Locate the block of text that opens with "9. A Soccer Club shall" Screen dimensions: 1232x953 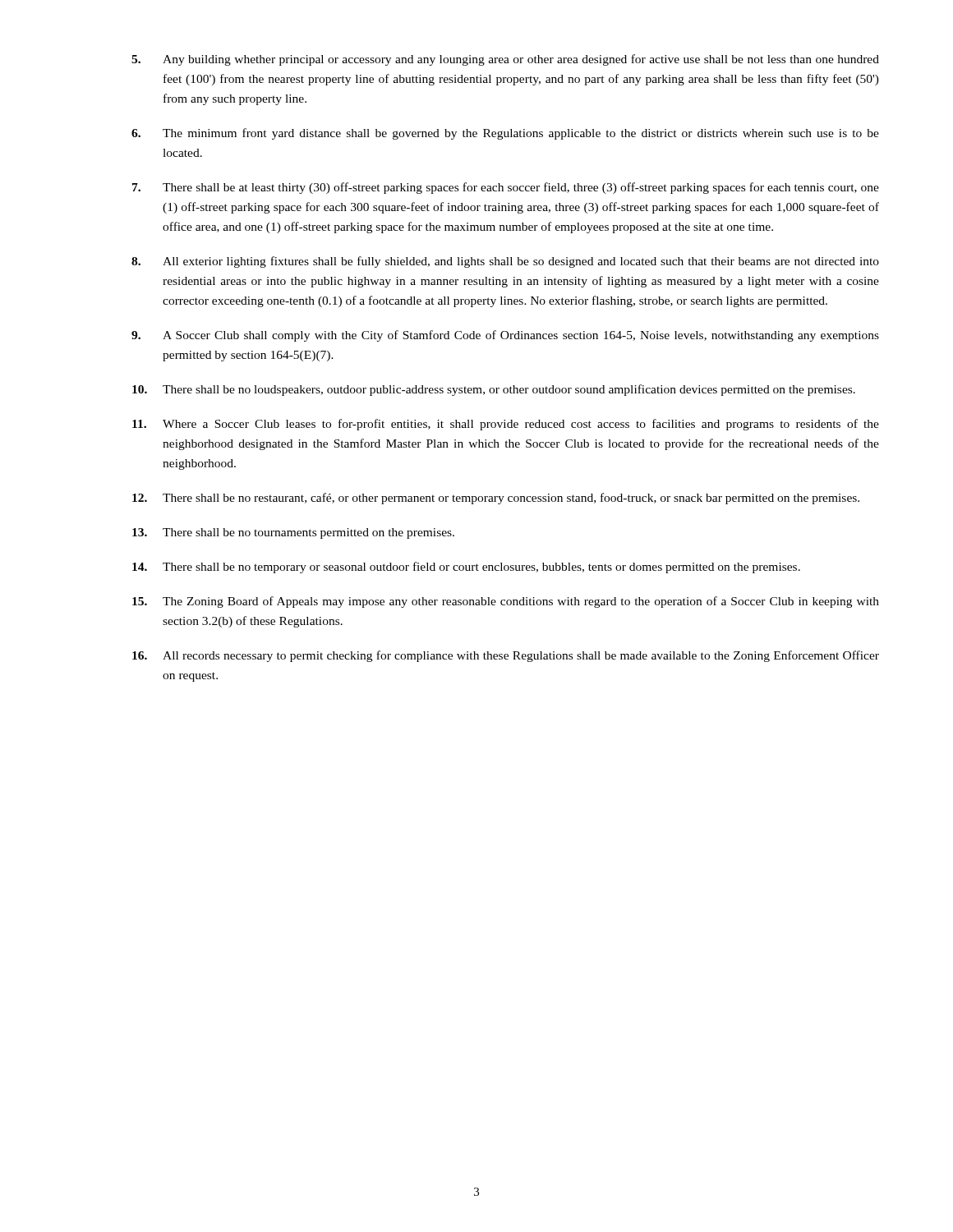[x=505, y=345]
